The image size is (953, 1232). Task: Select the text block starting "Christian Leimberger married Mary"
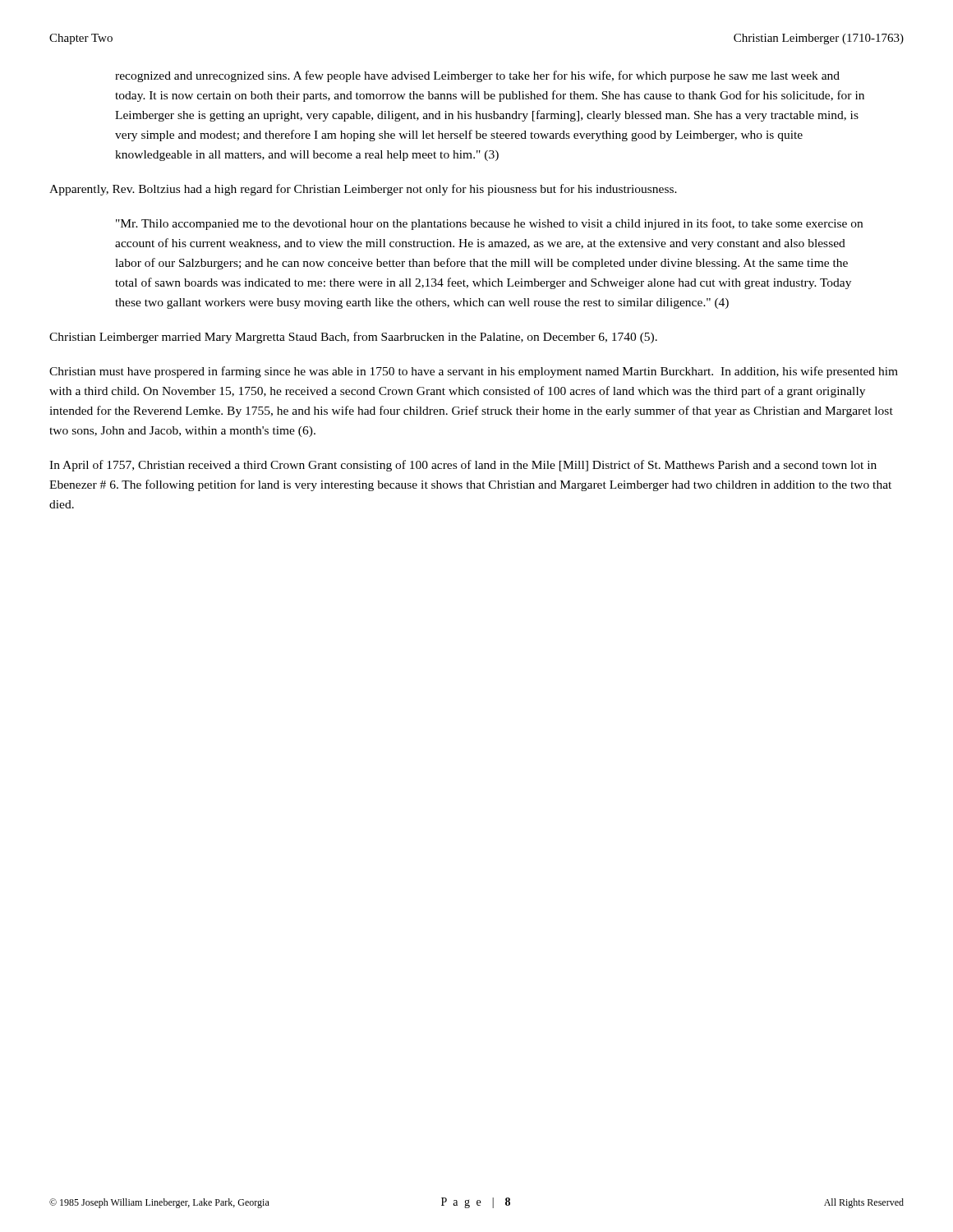[x=354, y=336]
